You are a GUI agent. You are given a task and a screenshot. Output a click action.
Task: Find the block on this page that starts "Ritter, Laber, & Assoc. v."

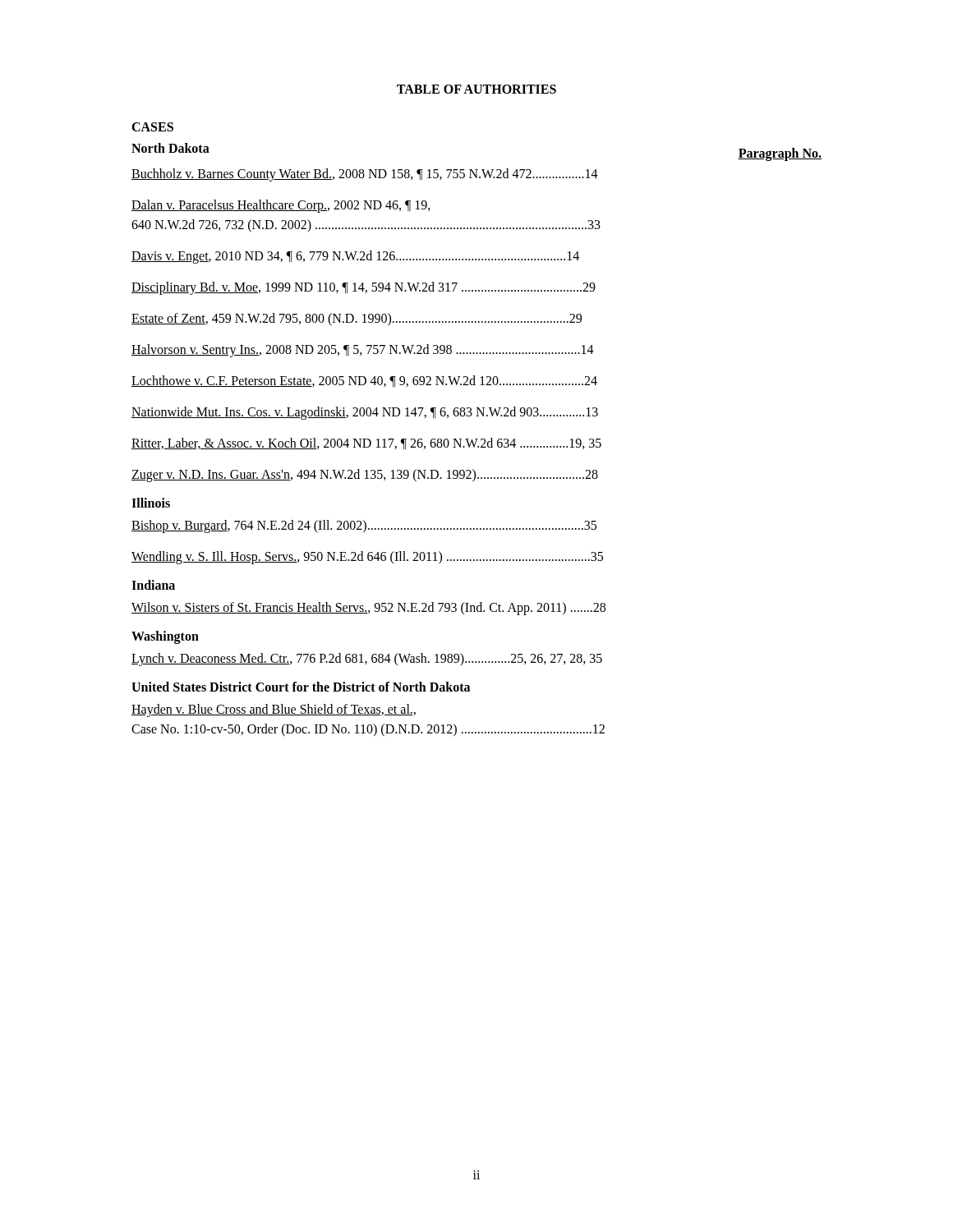[x=366, y=443]
